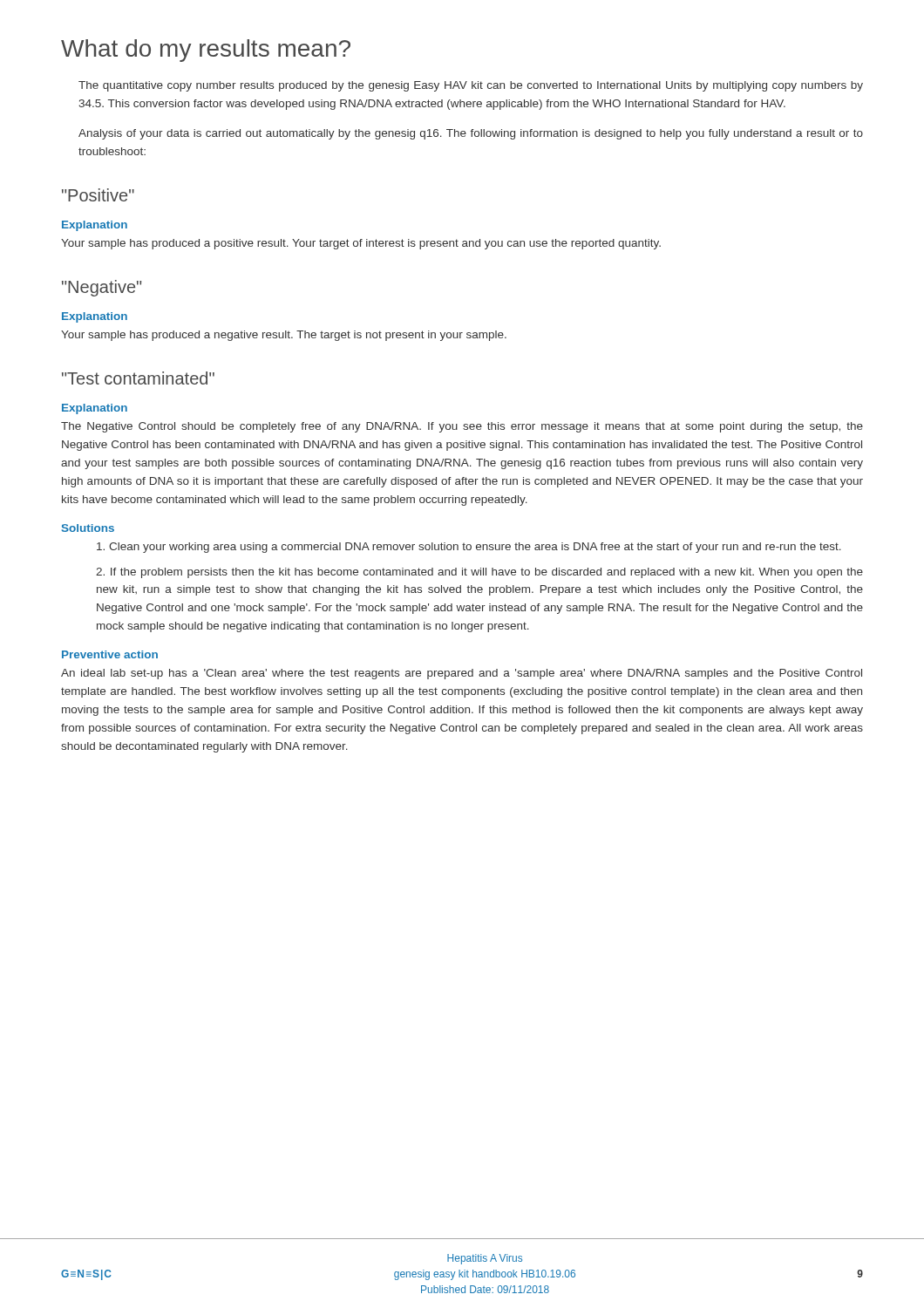Image resolution: width=924 pixels, height=1308 pixels.
Task: Select the element starting "Preventive action"
Action: click(x=110, y=654)
